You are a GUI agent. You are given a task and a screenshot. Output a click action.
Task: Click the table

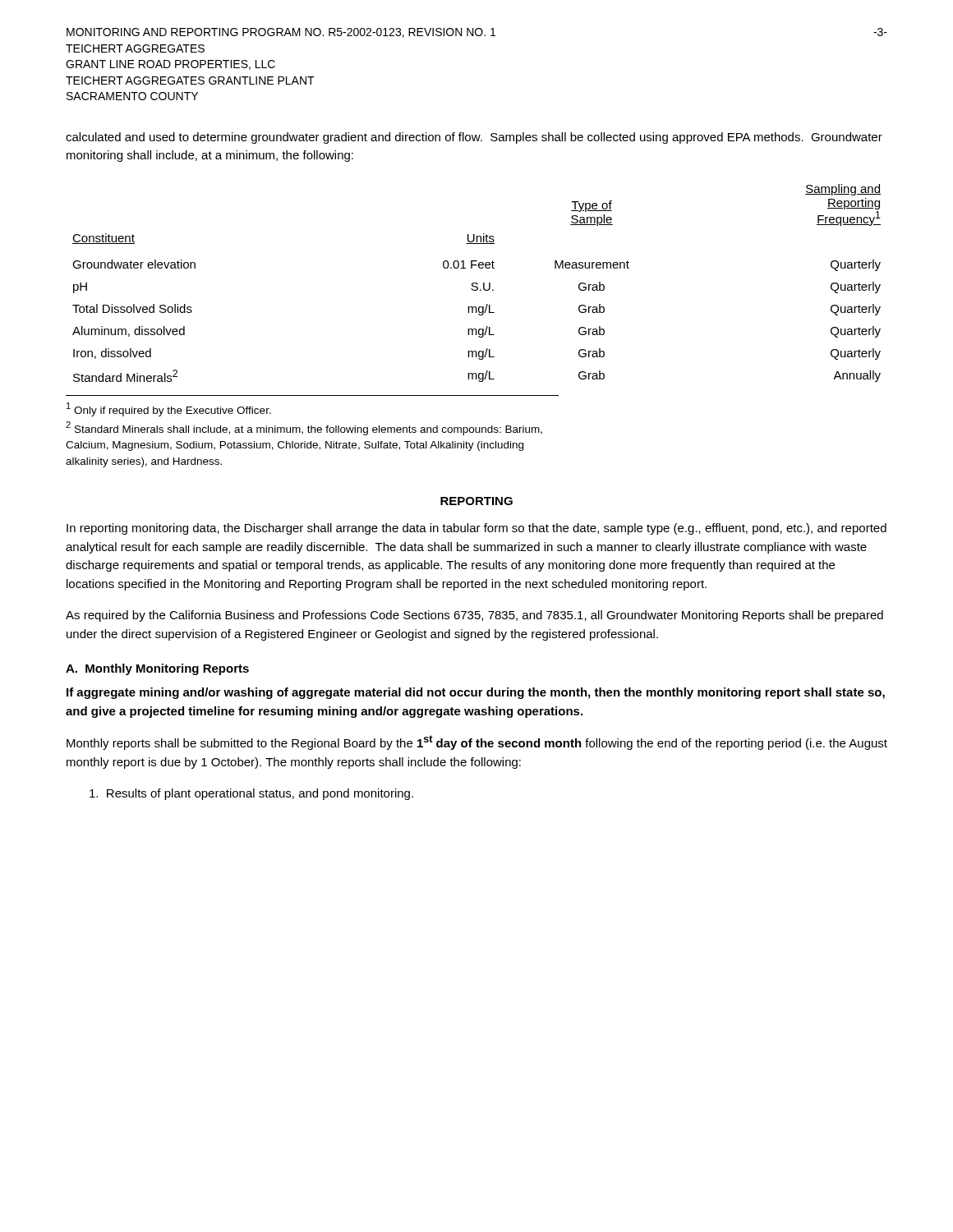(x=476, y=283)
